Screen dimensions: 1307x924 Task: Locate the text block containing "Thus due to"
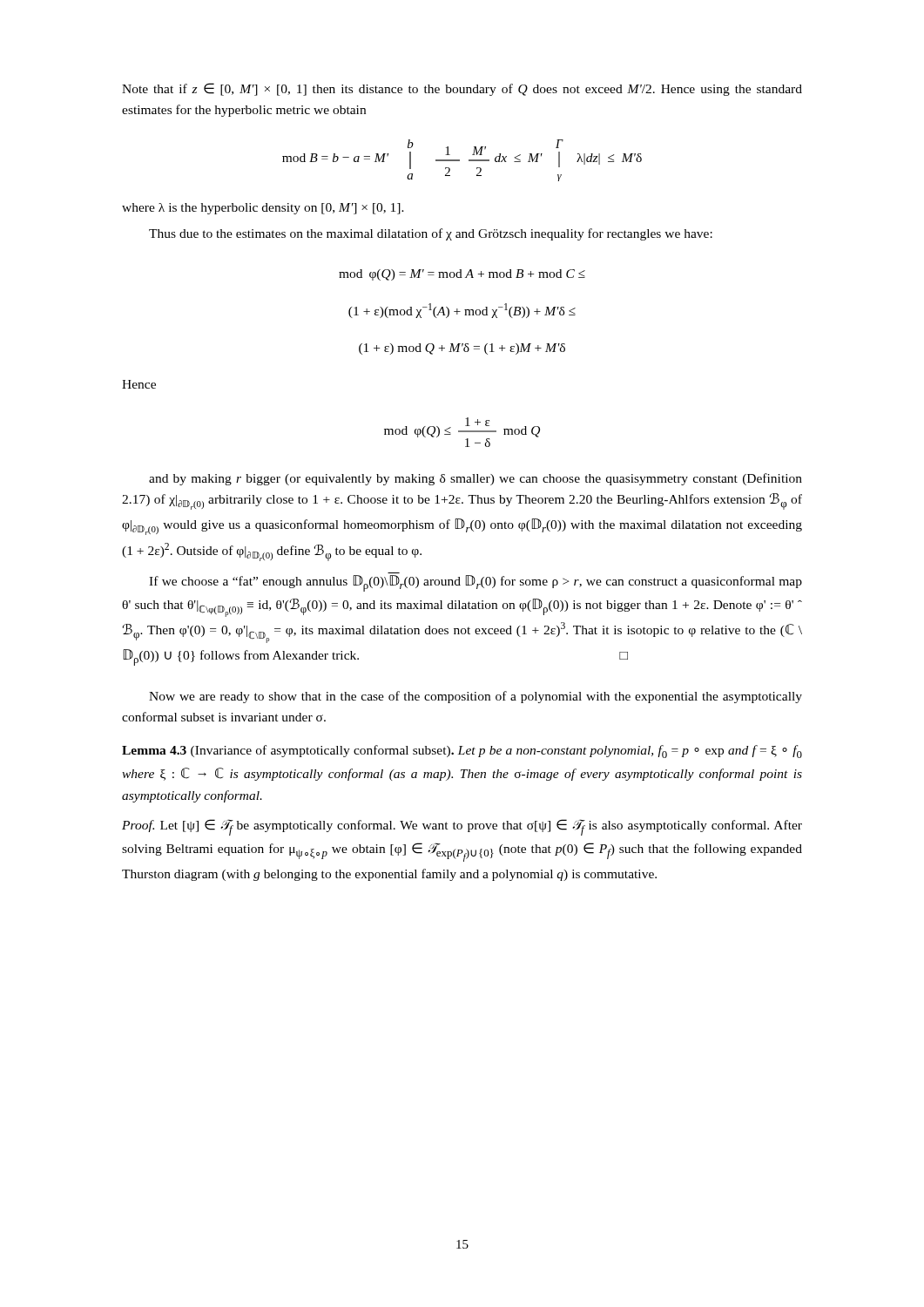pos(431,233)
